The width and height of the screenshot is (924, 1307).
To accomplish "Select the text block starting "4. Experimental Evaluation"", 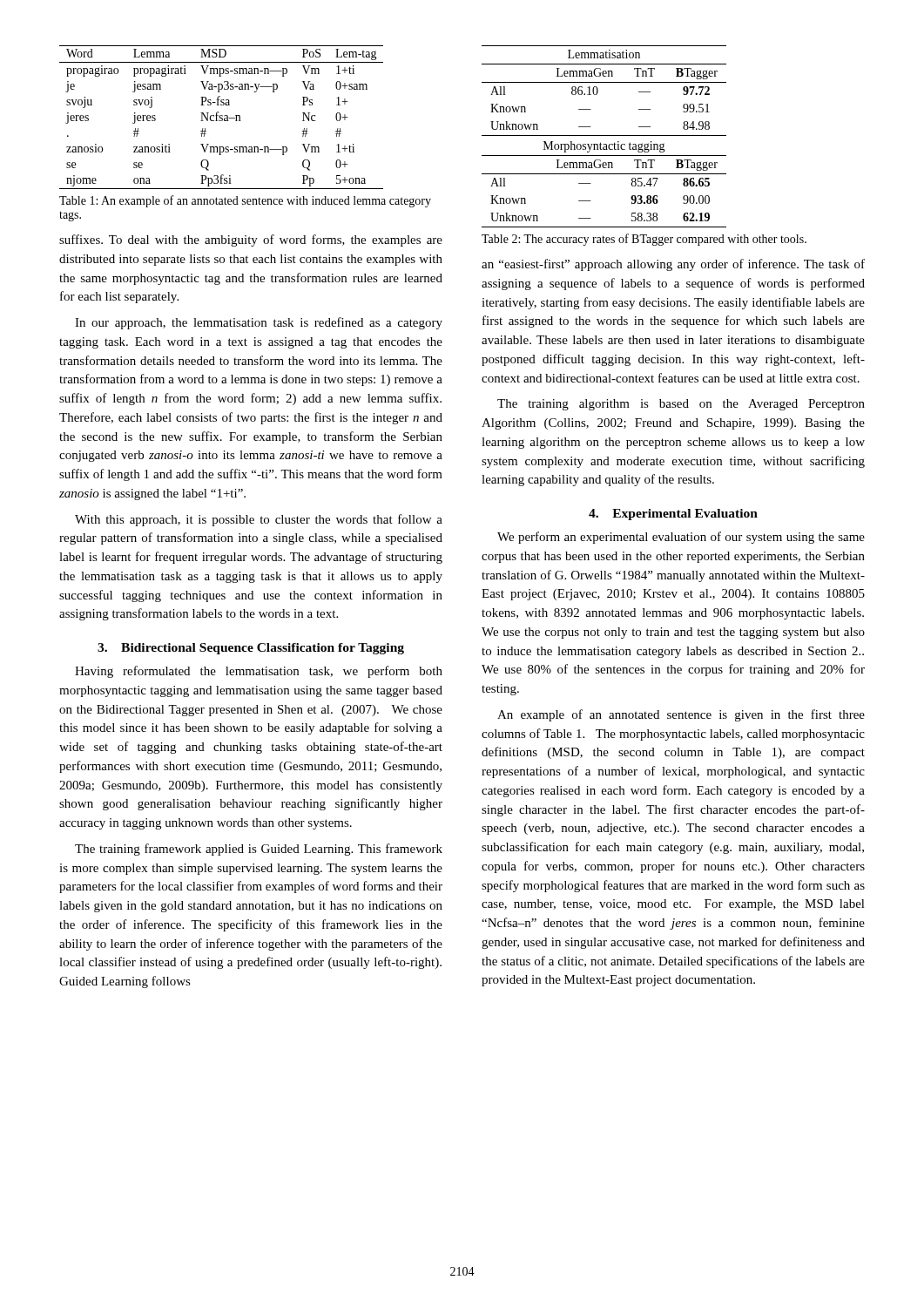I will (x=673, y=513).
